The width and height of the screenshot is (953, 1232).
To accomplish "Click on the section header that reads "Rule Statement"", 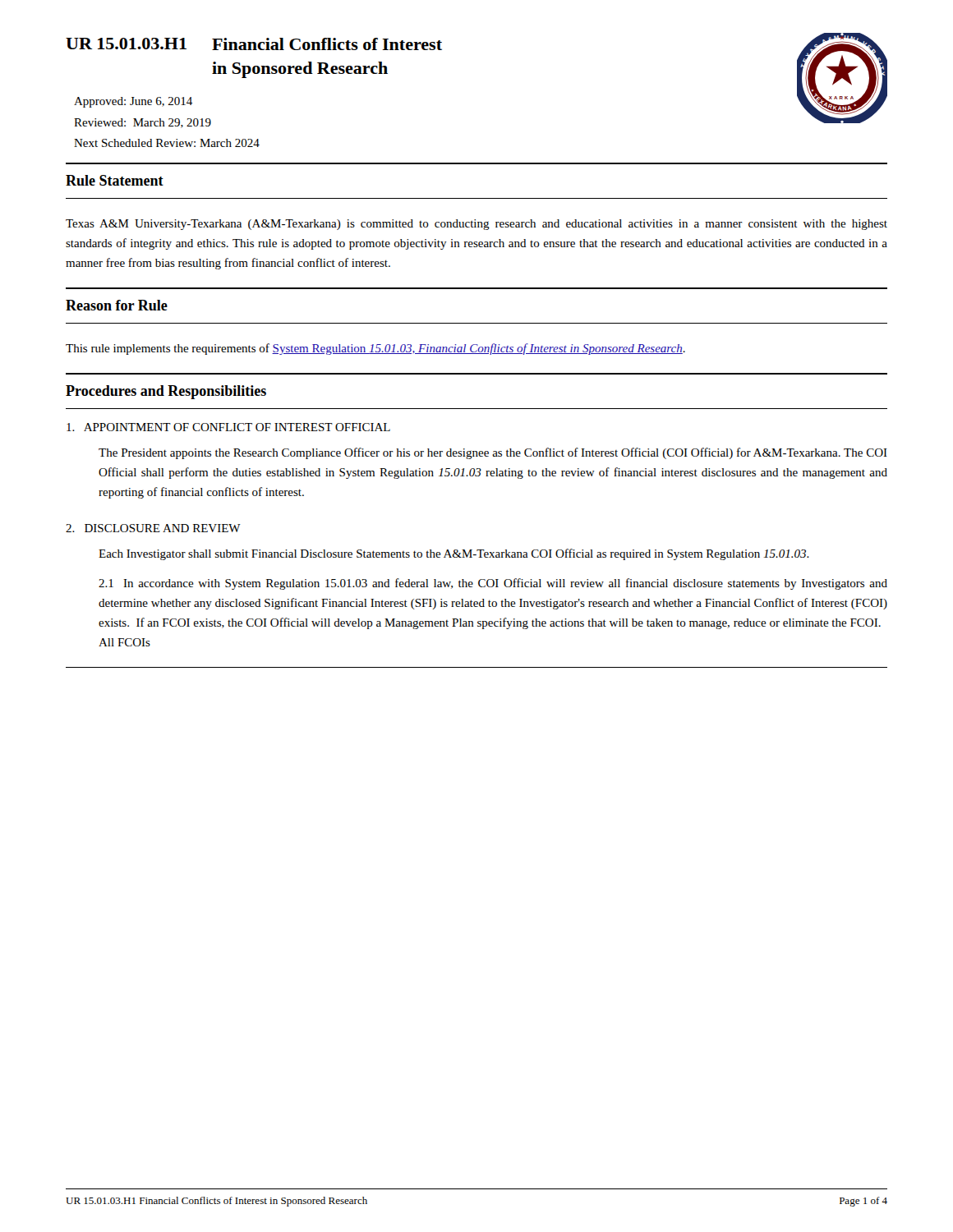I will pos(114,180).
